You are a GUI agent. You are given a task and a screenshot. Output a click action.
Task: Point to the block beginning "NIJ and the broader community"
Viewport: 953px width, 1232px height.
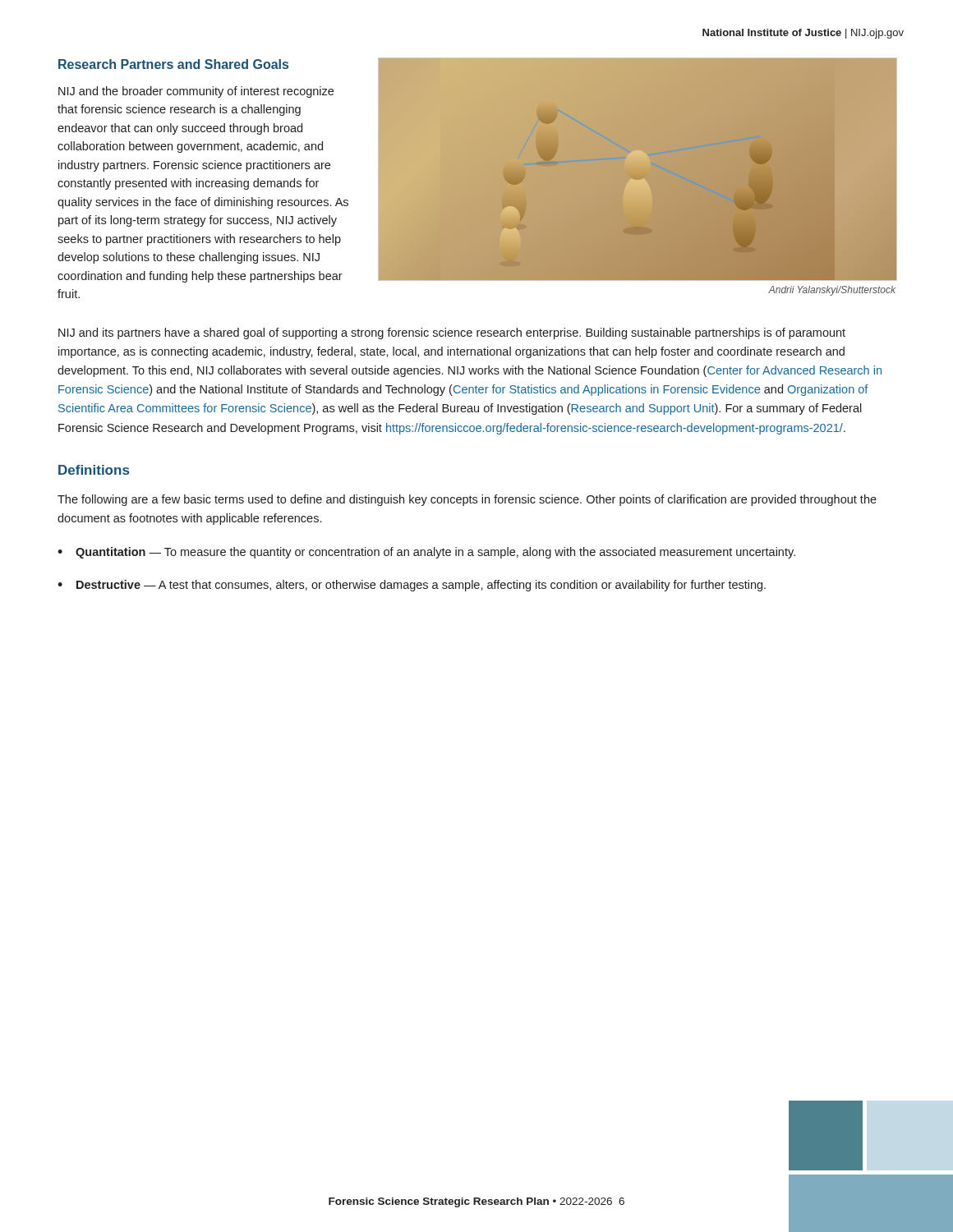coord(203,193)
